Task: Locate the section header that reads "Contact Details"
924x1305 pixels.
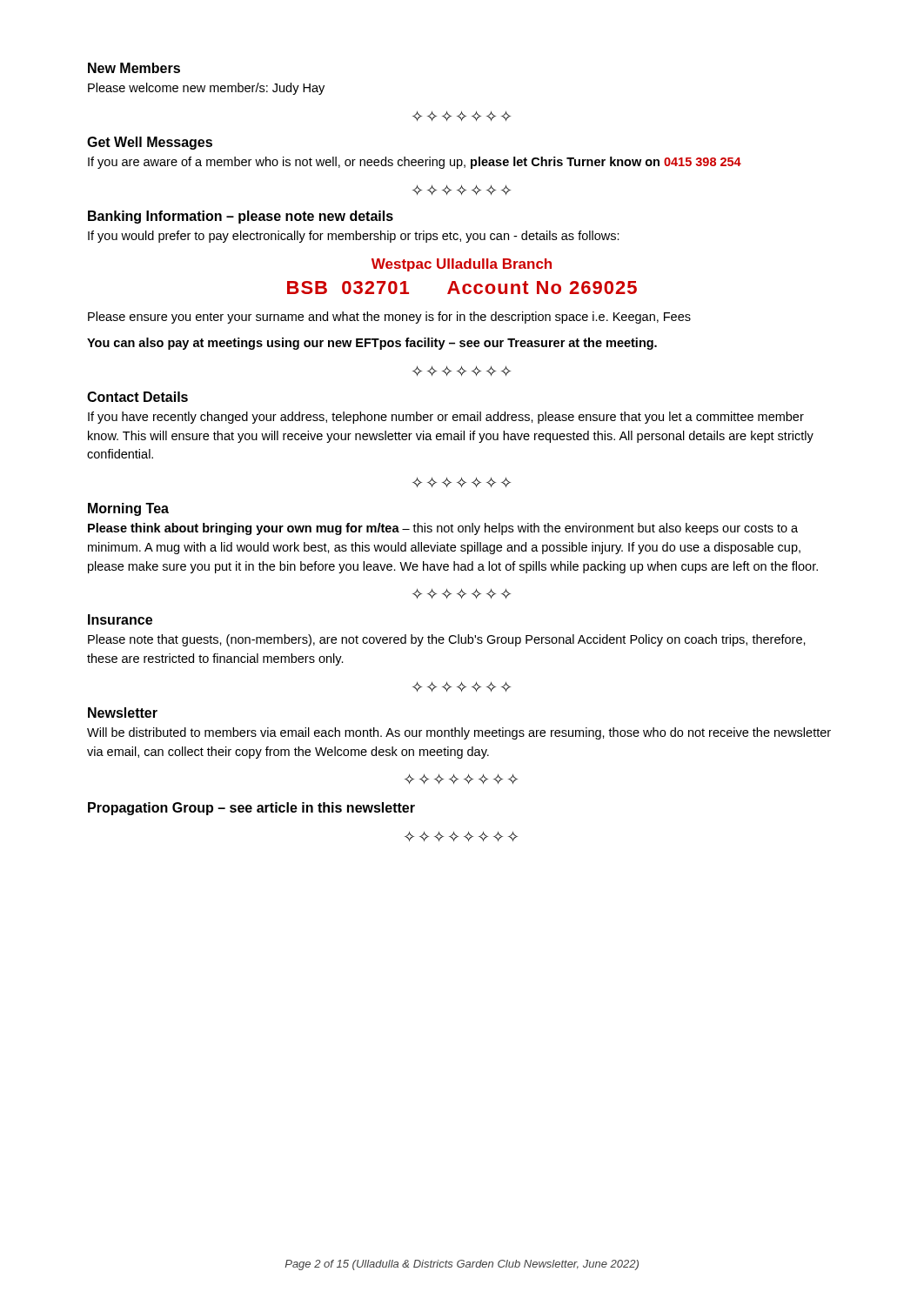Action: point(138,397)
